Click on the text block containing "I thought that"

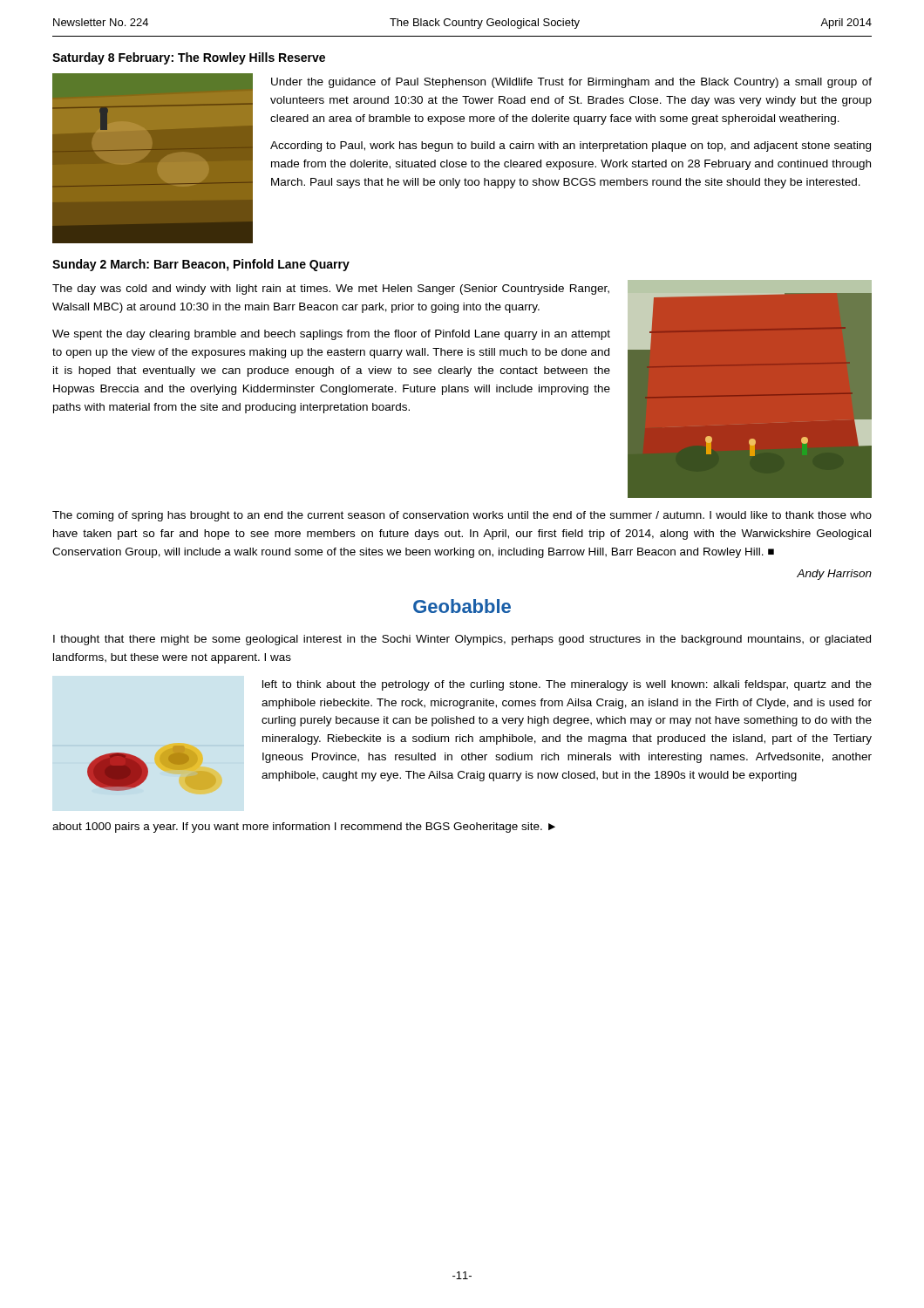point(462,648)
